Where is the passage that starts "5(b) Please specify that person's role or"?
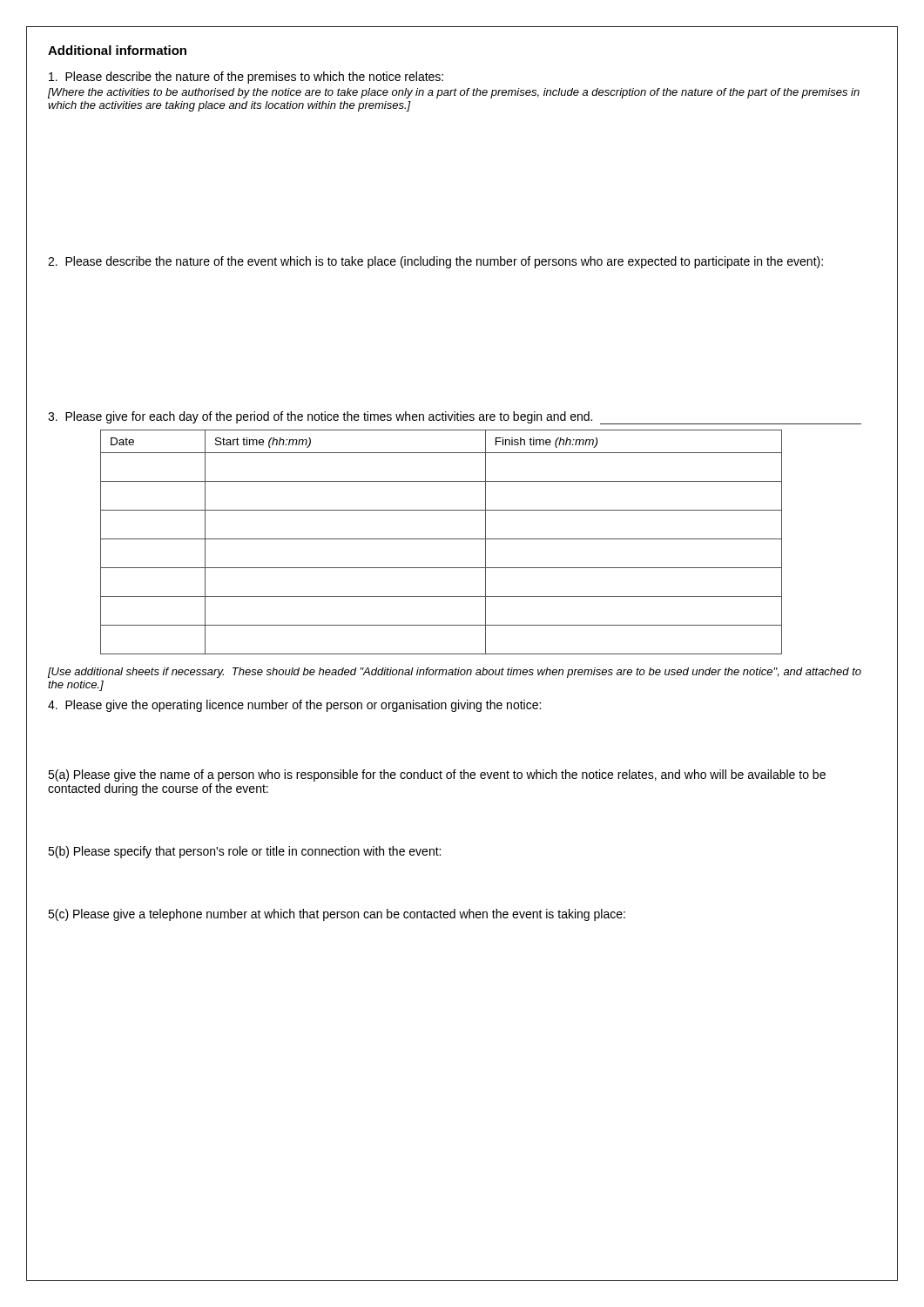 pyautogui.click(x=245, y=851)
